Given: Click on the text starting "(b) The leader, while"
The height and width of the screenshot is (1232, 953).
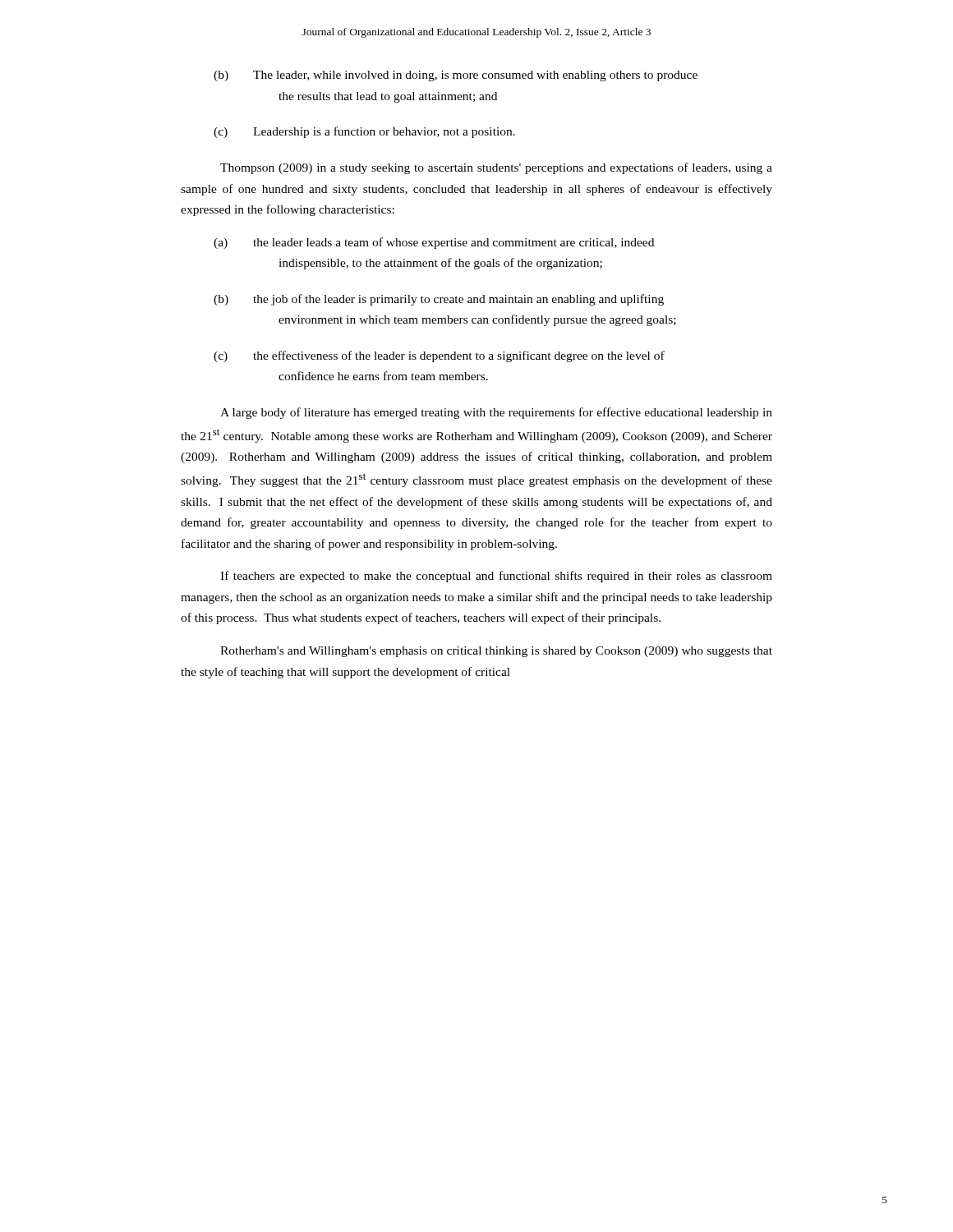Looking at the screenshot, I should [x=489, y=85].
